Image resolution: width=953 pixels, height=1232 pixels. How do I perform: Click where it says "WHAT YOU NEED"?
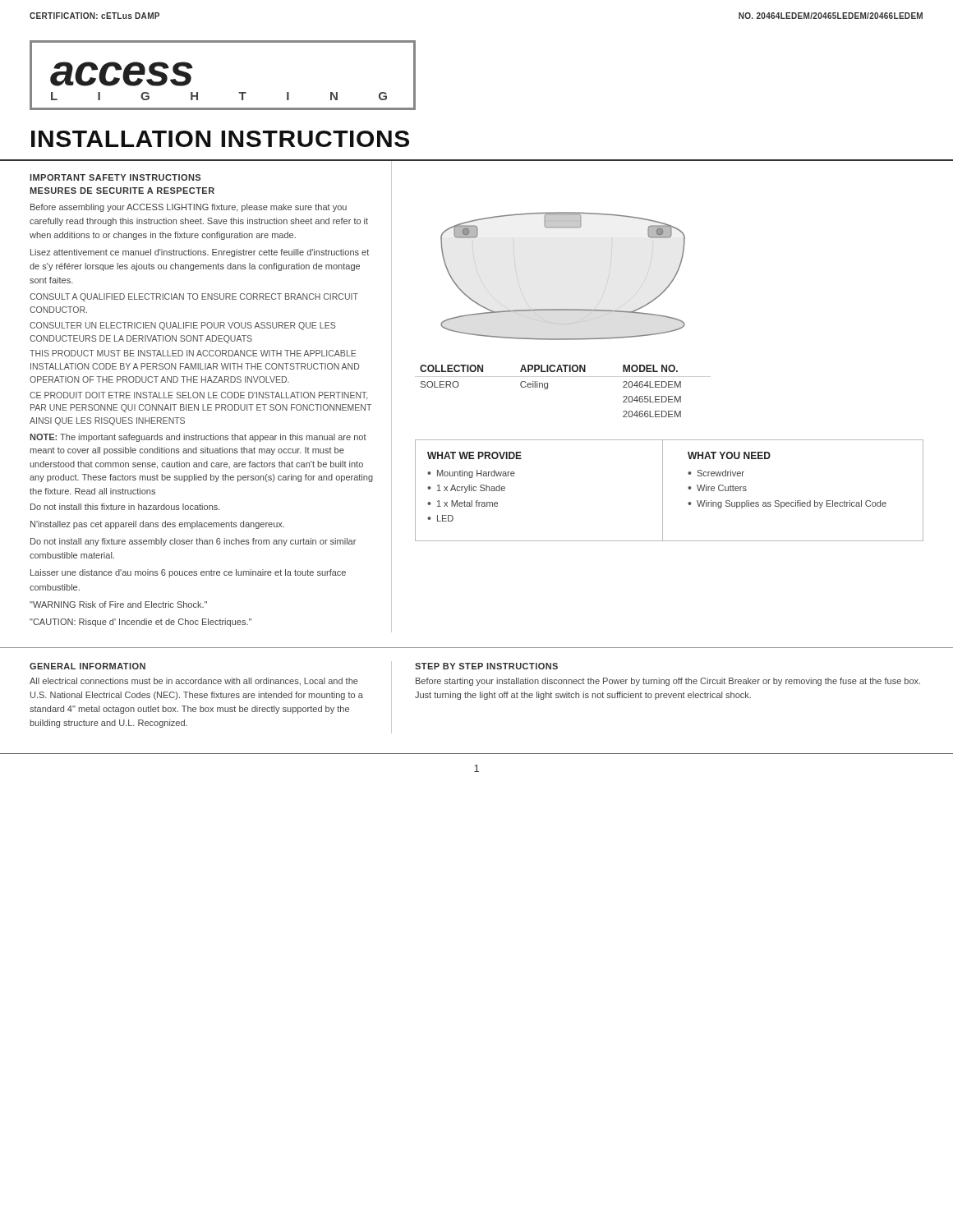[729, 456]
